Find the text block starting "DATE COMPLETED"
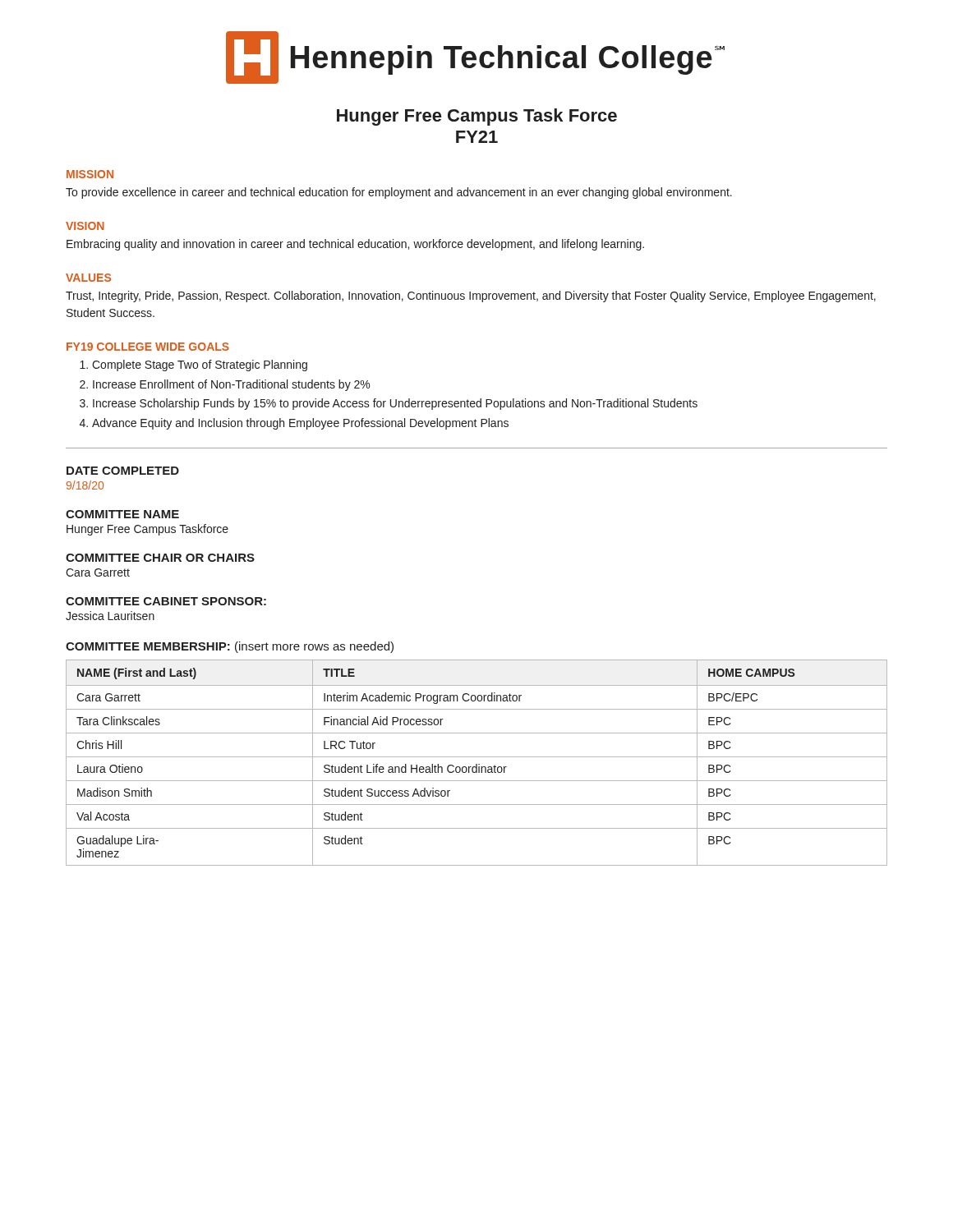The width and height of the screenshot is (953, 1232). pos(122,470)
